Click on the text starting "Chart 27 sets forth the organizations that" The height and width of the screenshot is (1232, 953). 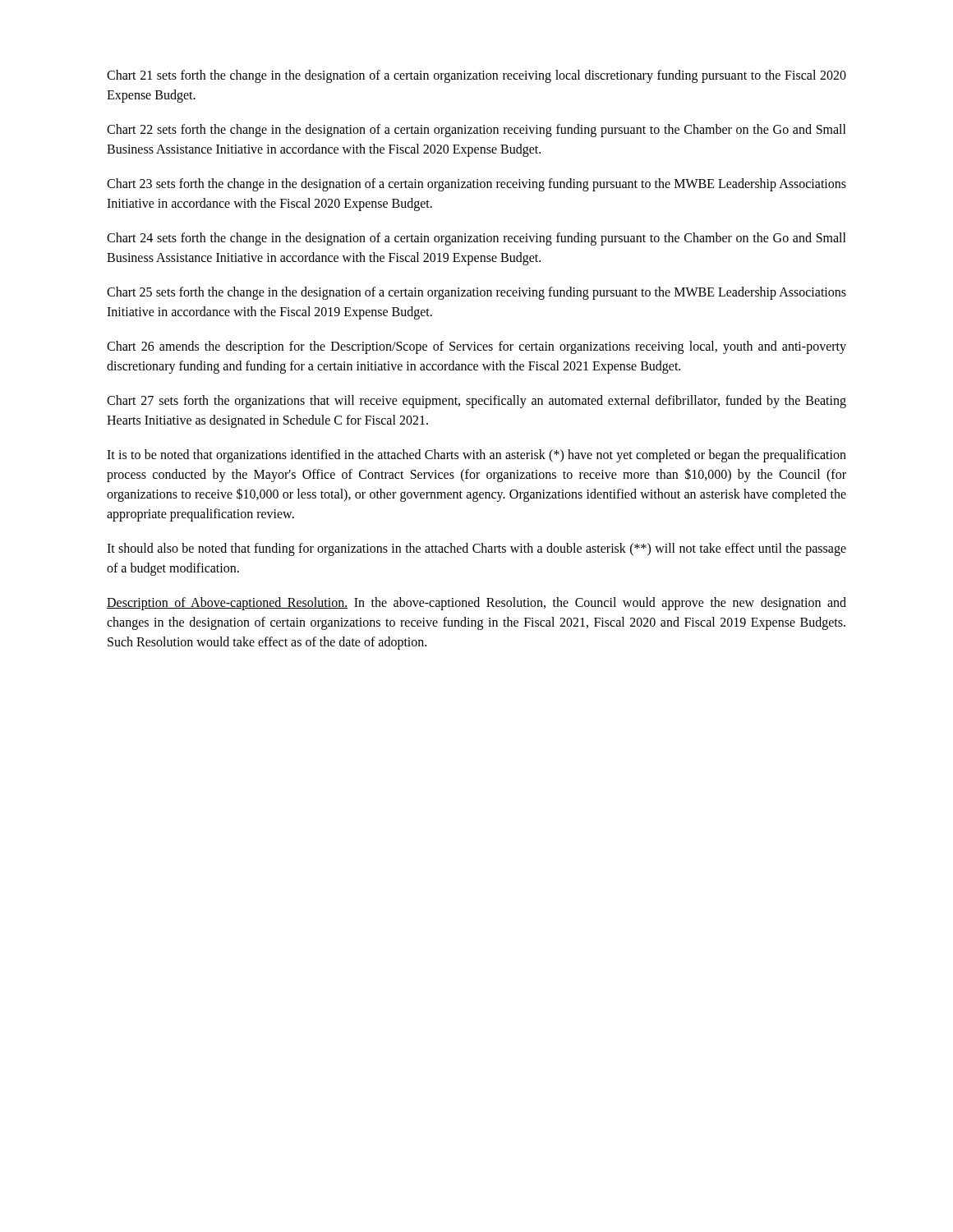click(476, 410)
